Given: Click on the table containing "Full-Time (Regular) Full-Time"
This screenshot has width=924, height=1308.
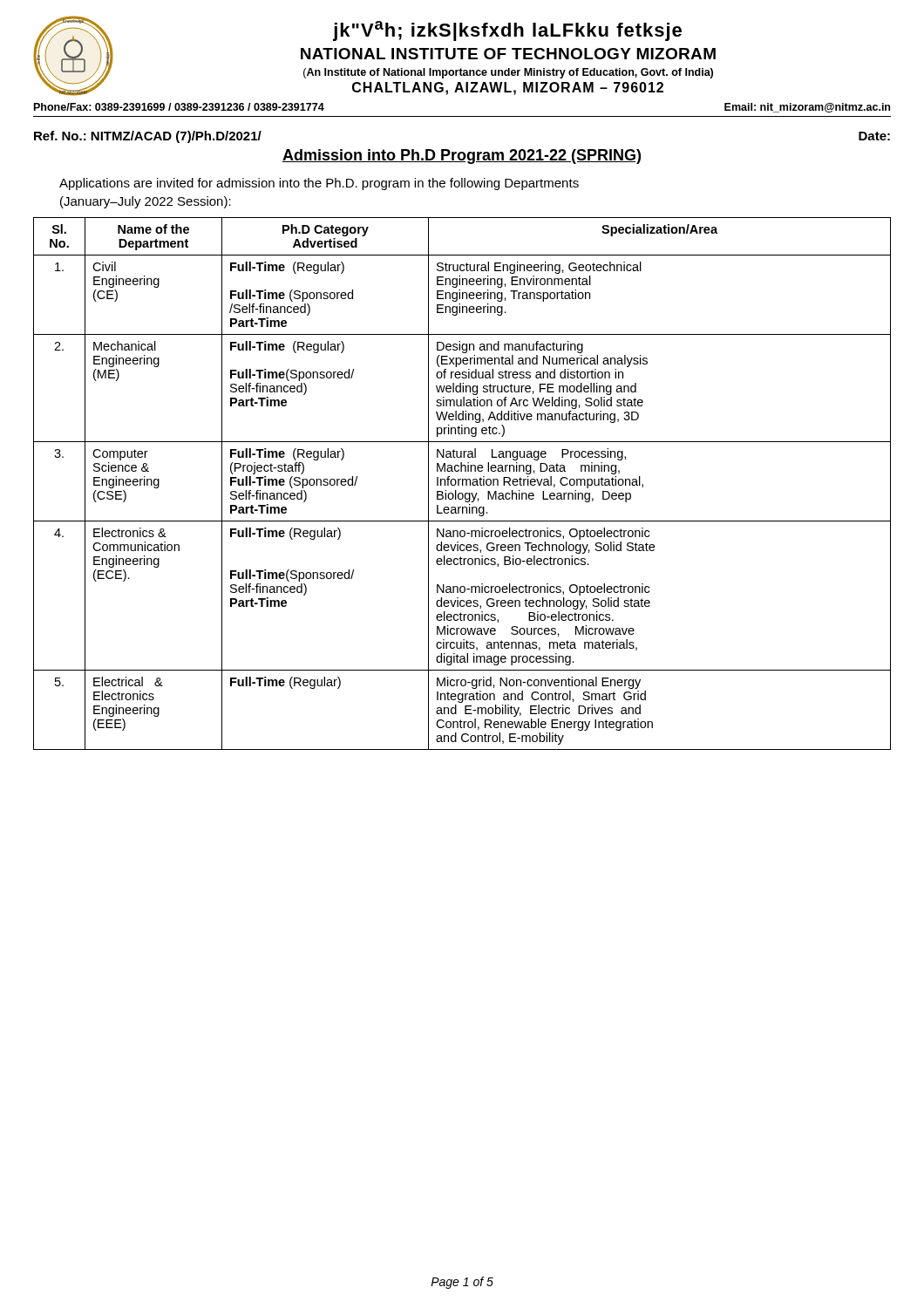Looking at the screenshot, I should point(462,483).
